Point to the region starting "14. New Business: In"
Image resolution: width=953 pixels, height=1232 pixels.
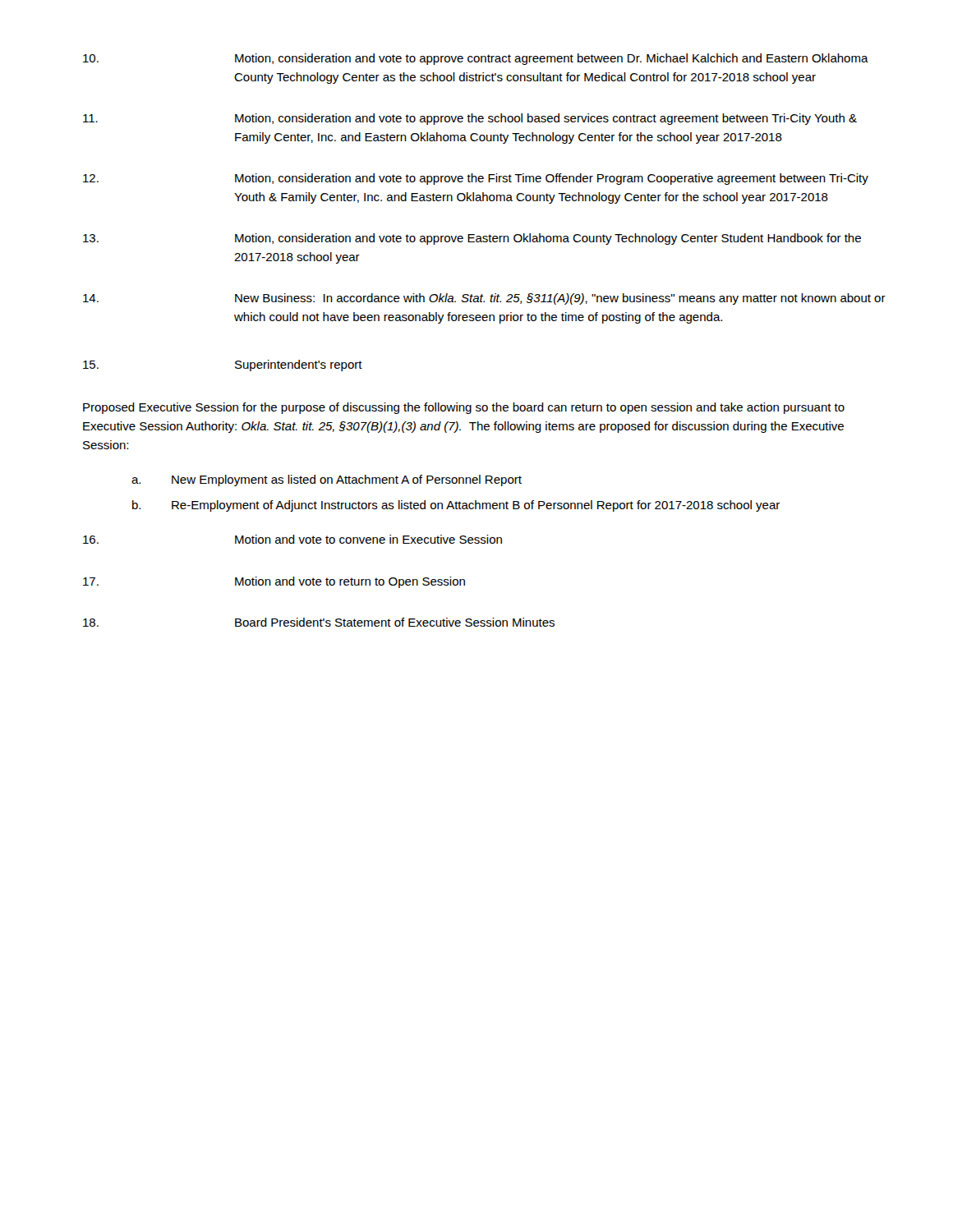(485, 308)
